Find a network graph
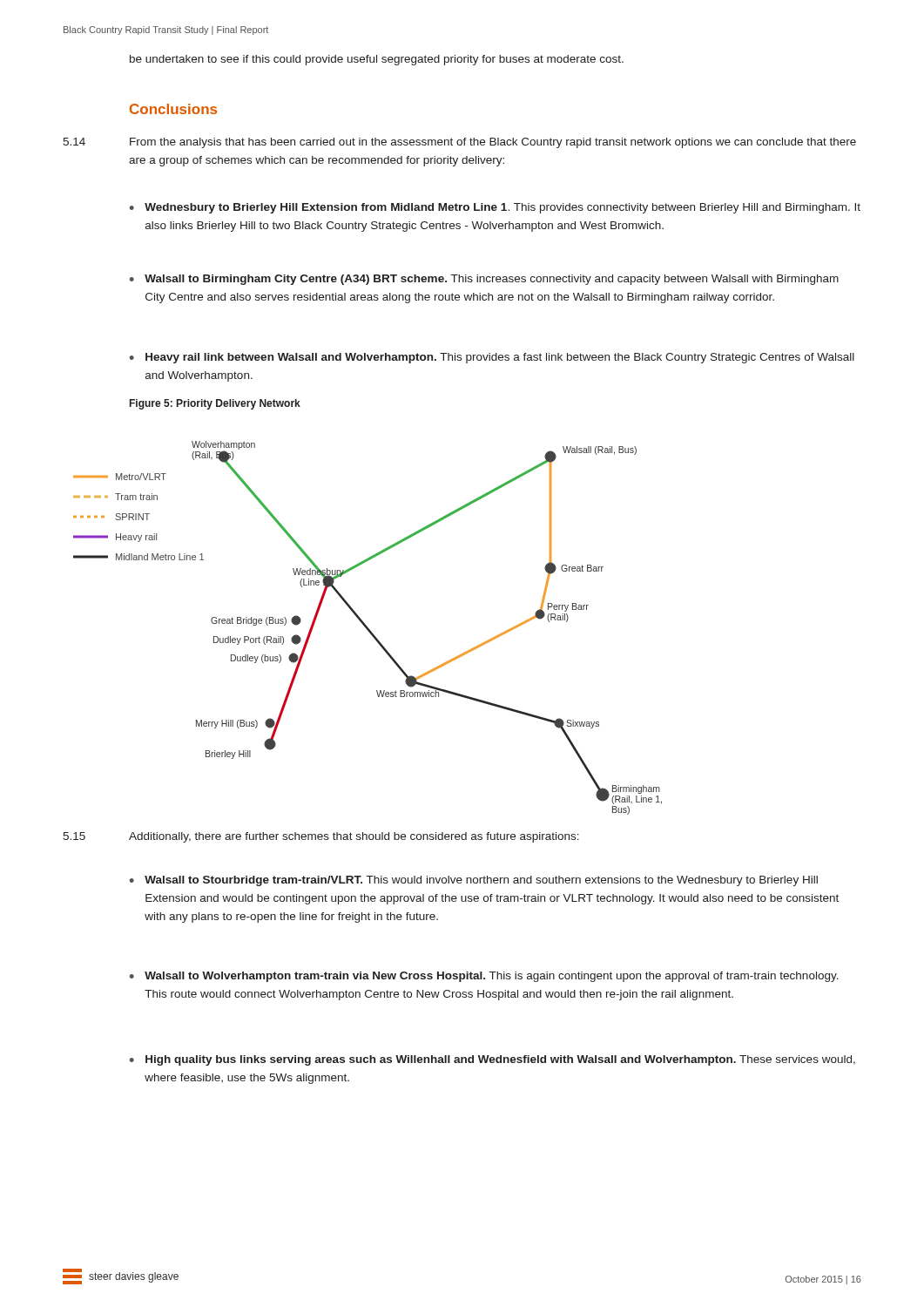This screenshot has height=1307, width=924. click(x=462, y=615)
